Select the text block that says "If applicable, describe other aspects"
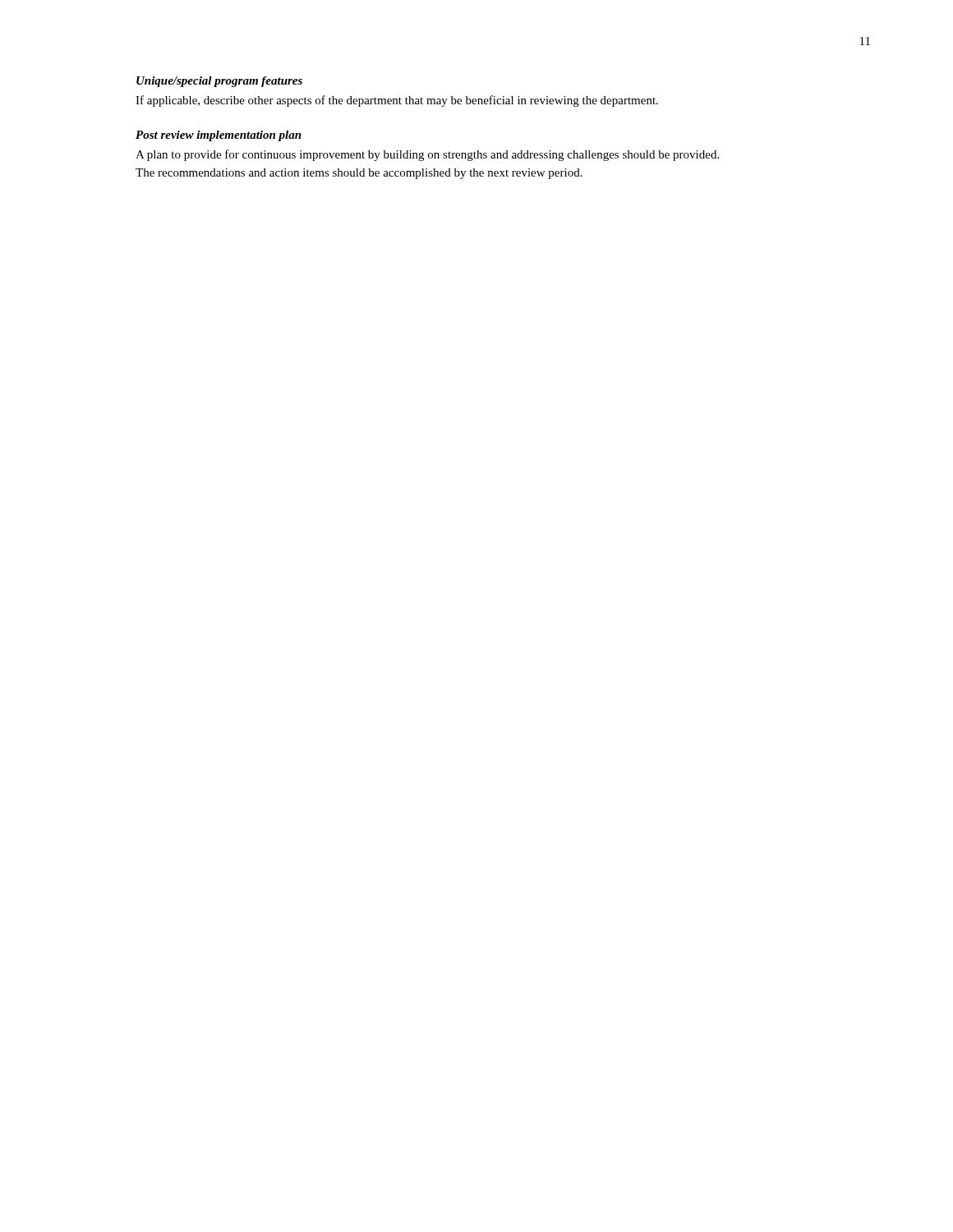 click(x=397, y=100)
